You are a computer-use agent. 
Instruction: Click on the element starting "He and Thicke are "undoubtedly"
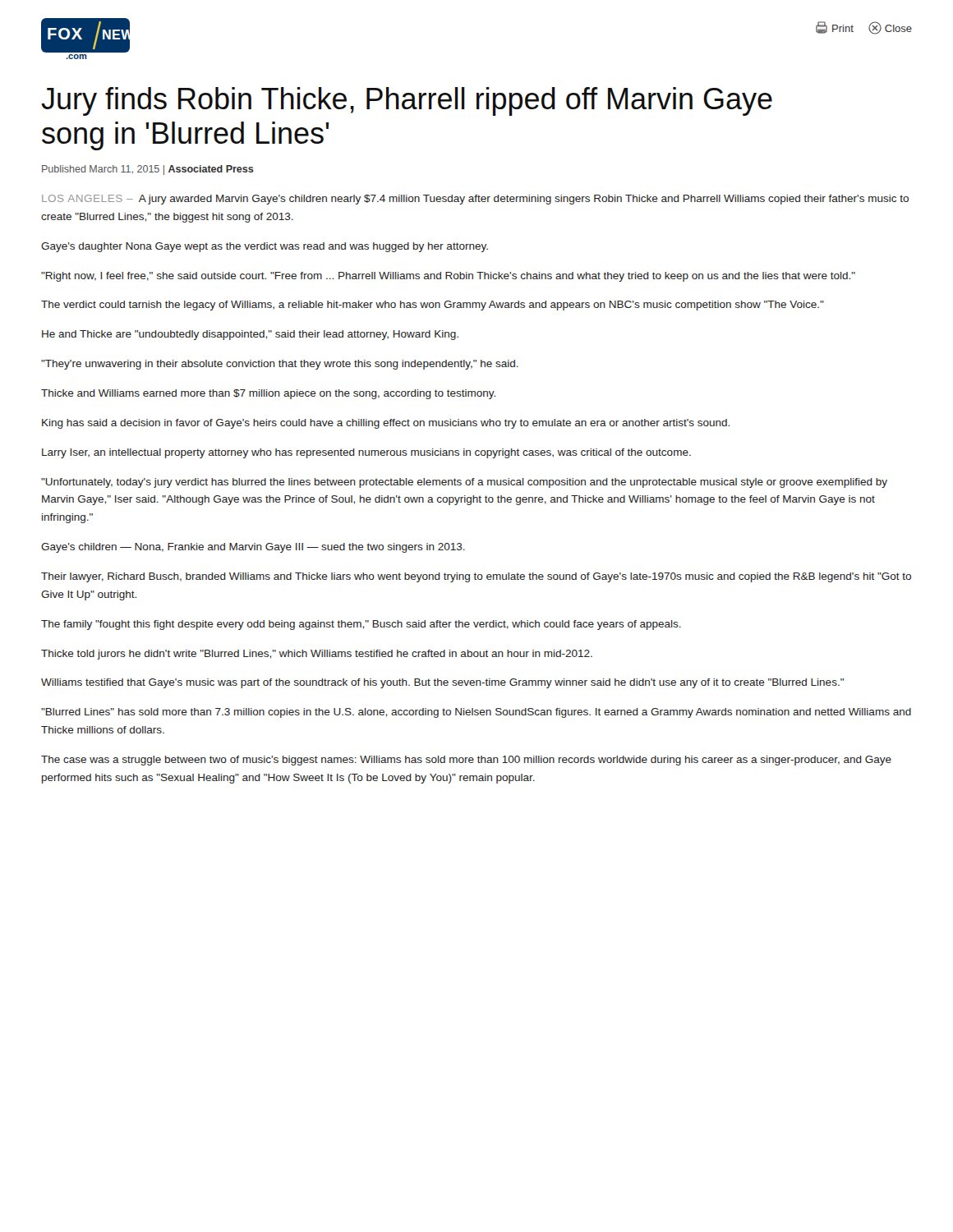[x=250, y=334]
